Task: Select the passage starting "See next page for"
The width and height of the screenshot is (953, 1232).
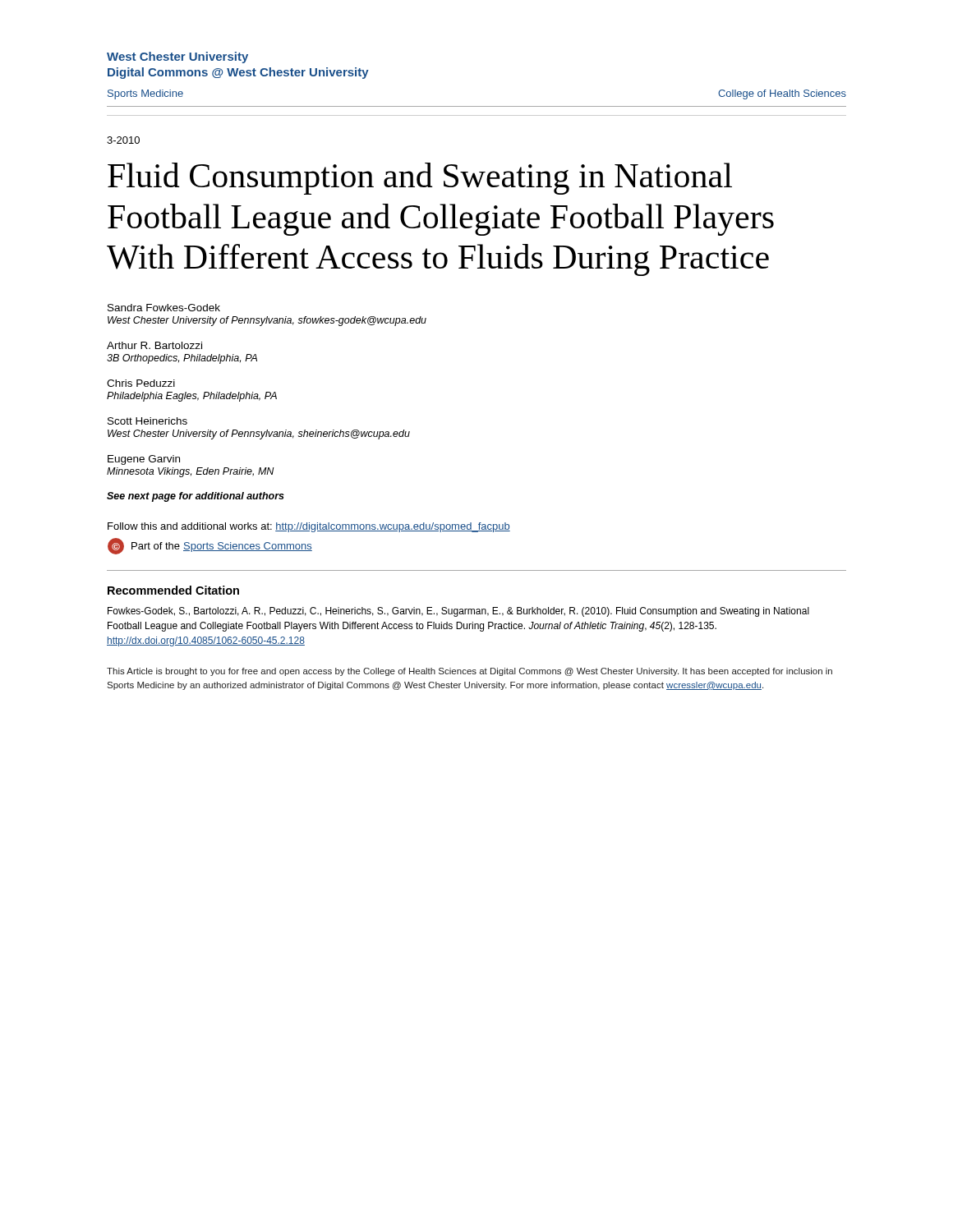Action: pos(196,496)
